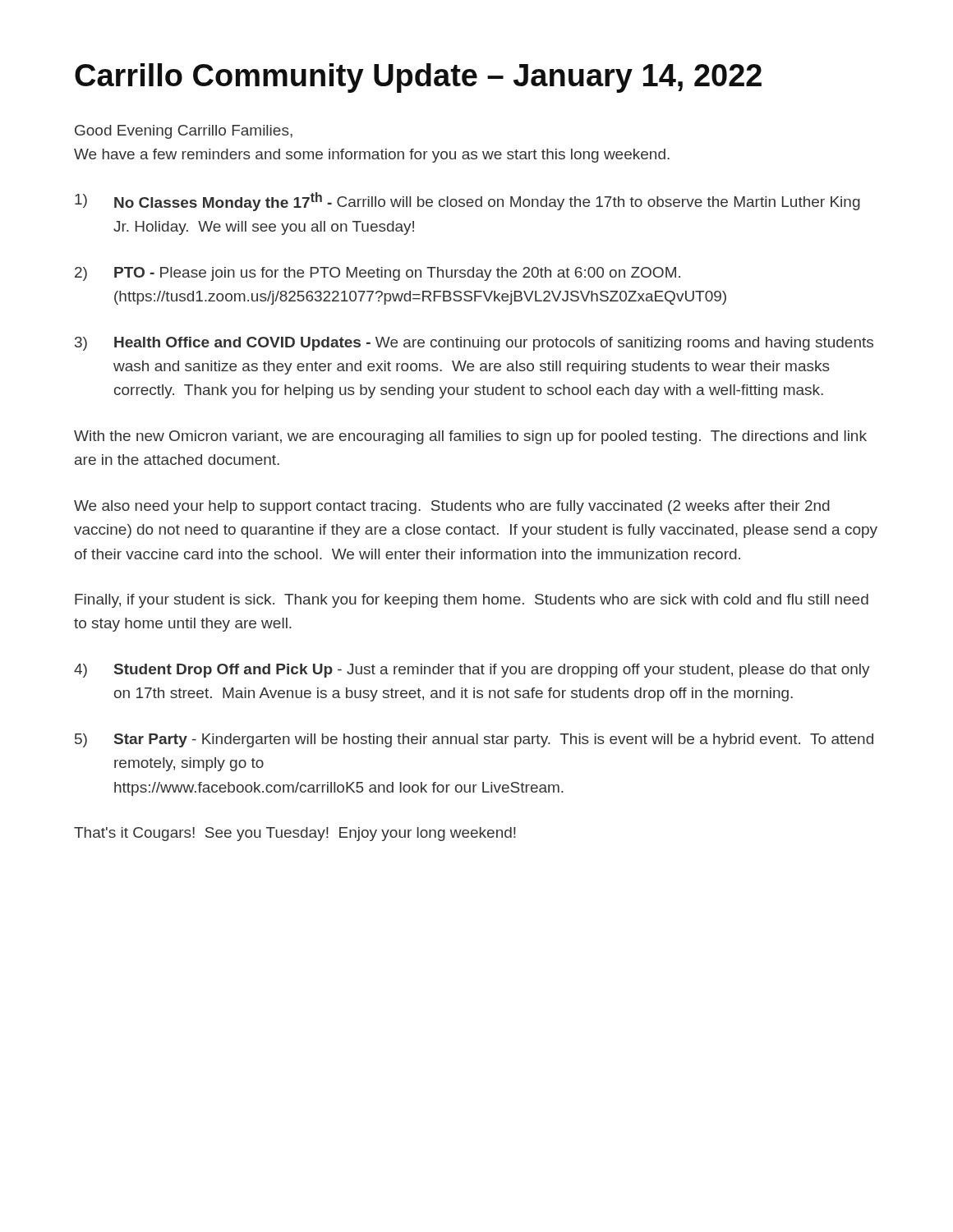
Task: Locate the block of text that opens with "Finally, if your student is sick."
Action: pos(471,611)
